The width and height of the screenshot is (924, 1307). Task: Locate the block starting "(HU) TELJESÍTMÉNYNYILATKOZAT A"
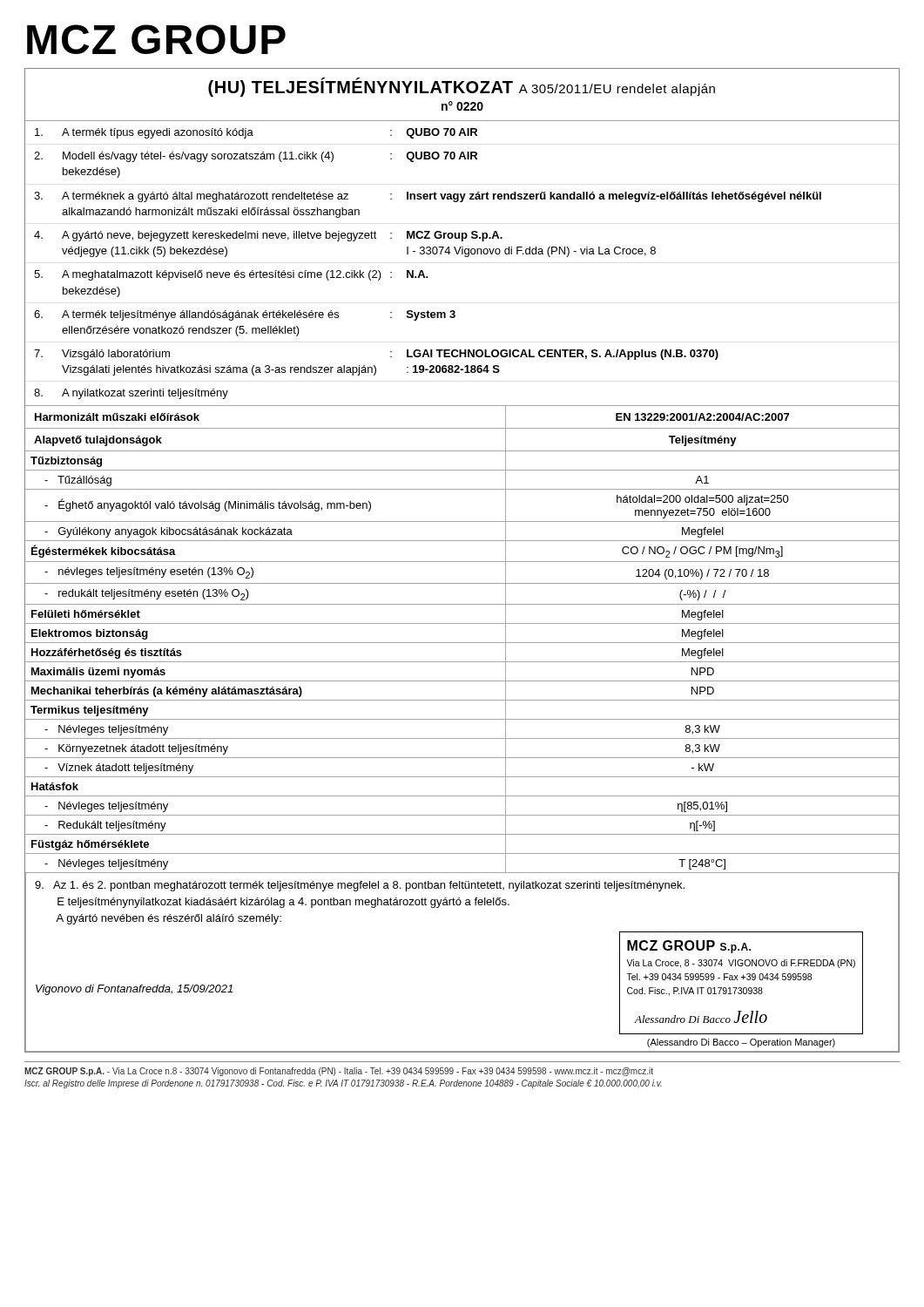[462, 87]
